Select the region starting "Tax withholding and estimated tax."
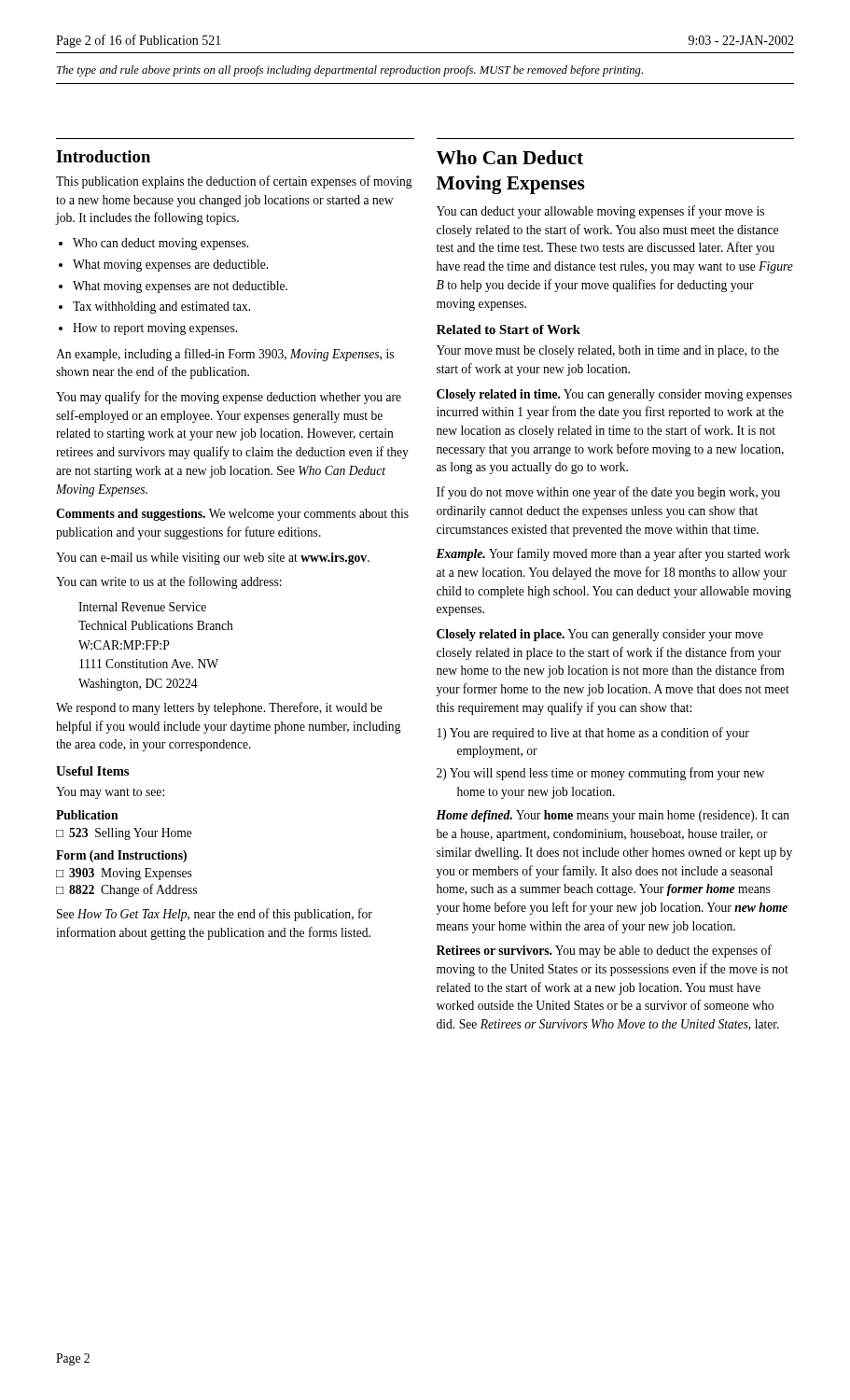The image size is (850, 1400). click(x=162, y=307)
